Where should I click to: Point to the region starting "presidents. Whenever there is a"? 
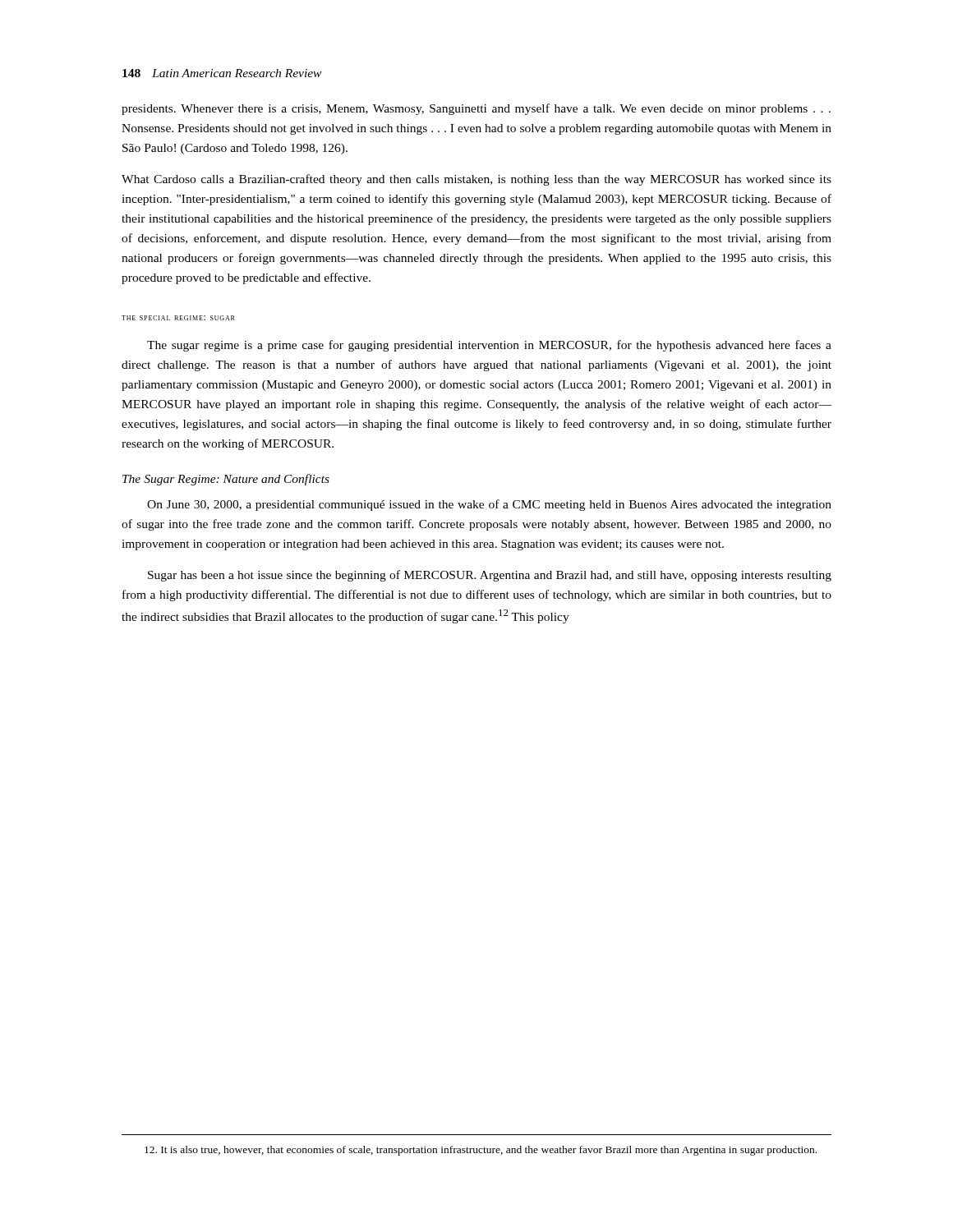point(476,128)
